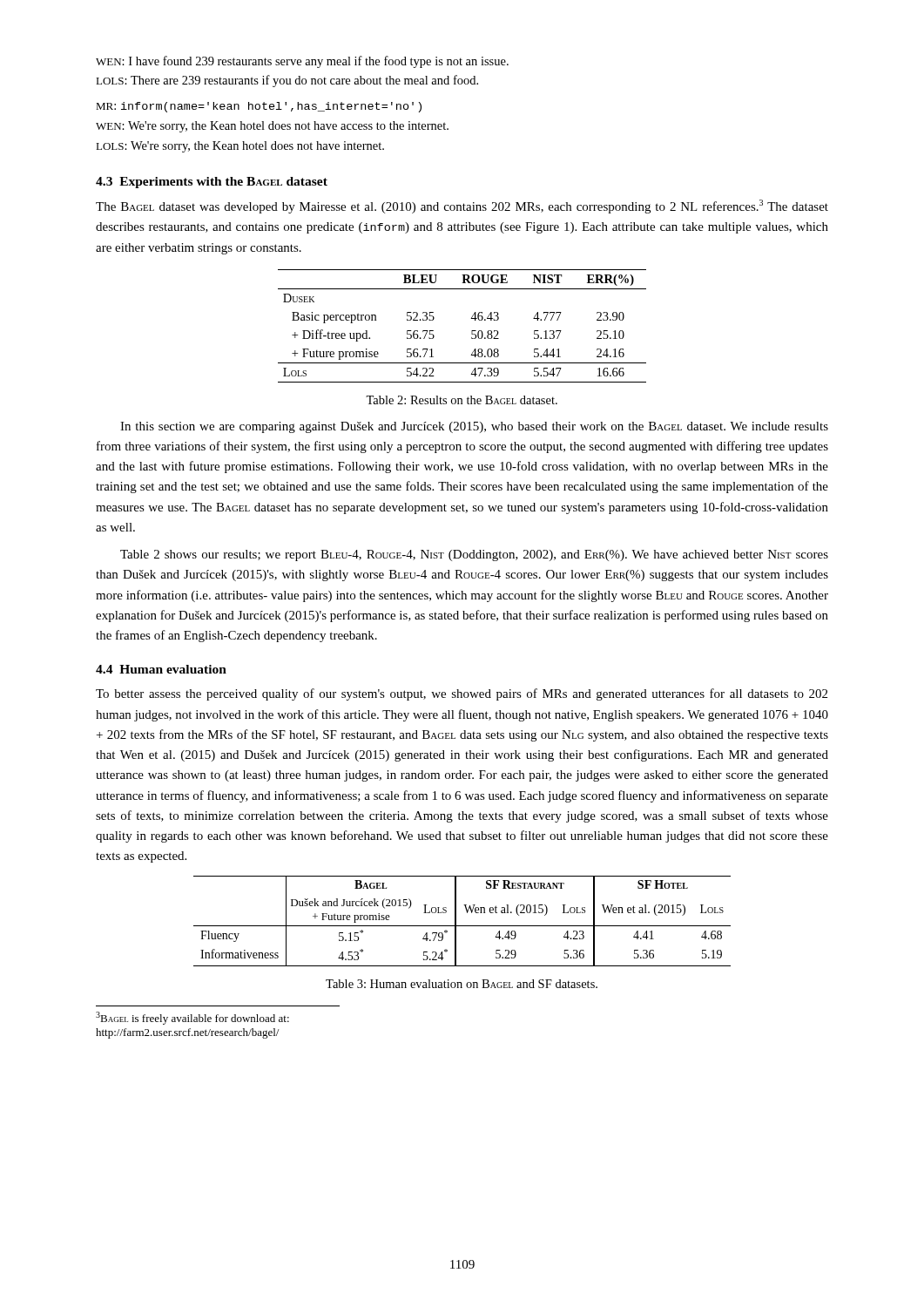Find the element starting "To better assess the perceived quality of"
The image size is (924, 1307).
462,775
